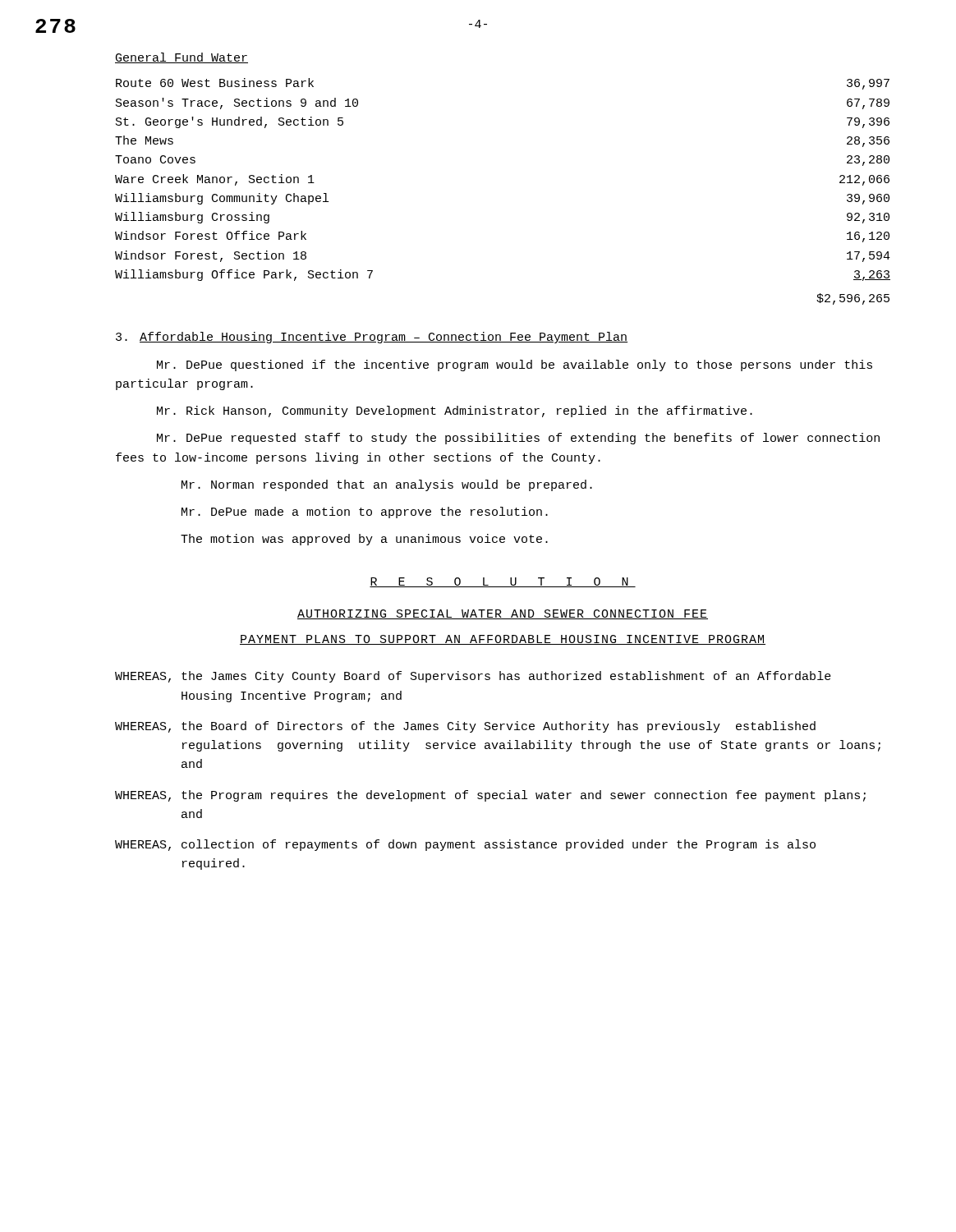Image resolution: width=956 pixels, height=1232 pixels.
Task: Navigate to the block starting "R E S O L U T"
Action: (503, 582)
